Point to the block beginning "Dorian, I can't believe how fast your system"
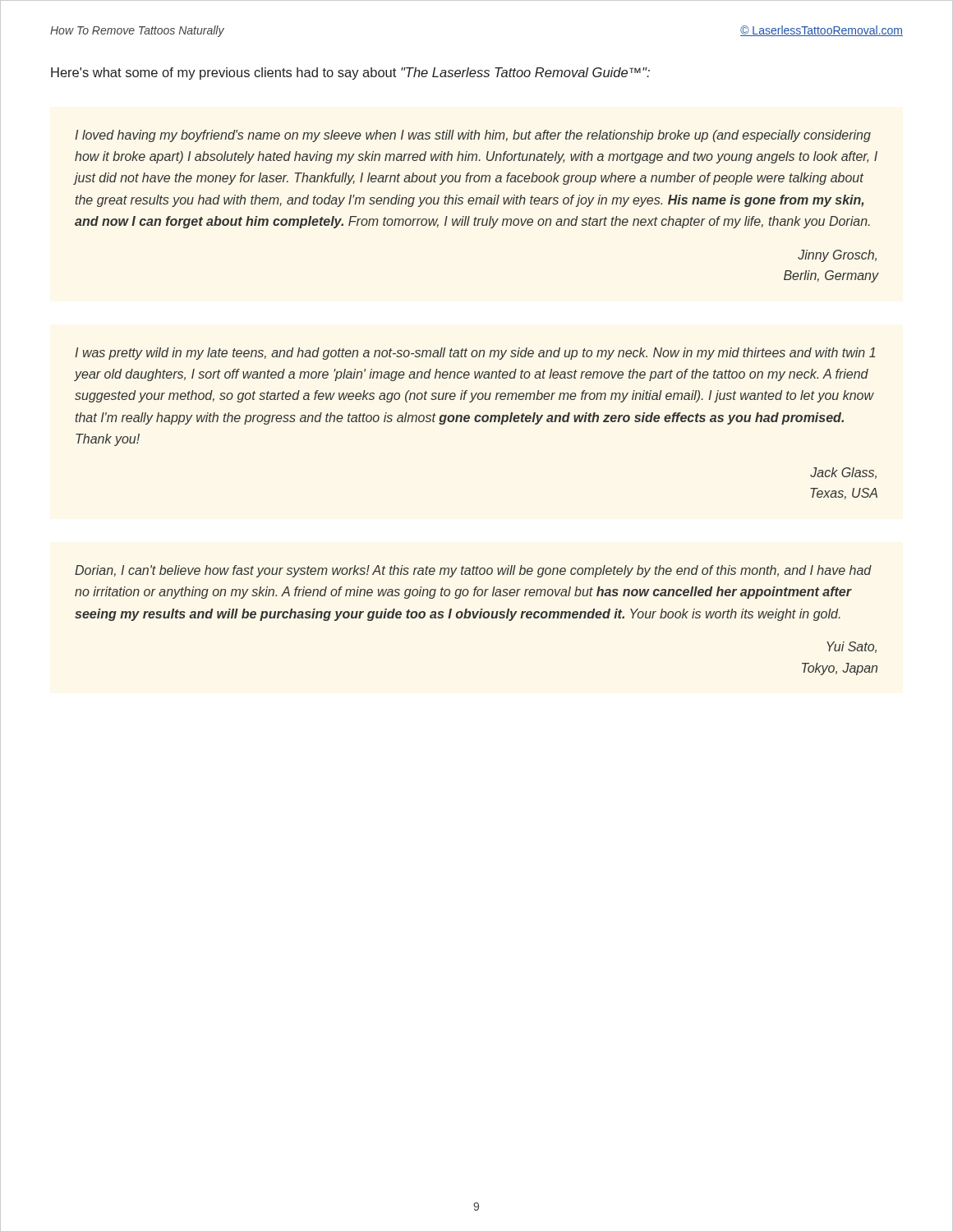 click(x=476, y=619)
